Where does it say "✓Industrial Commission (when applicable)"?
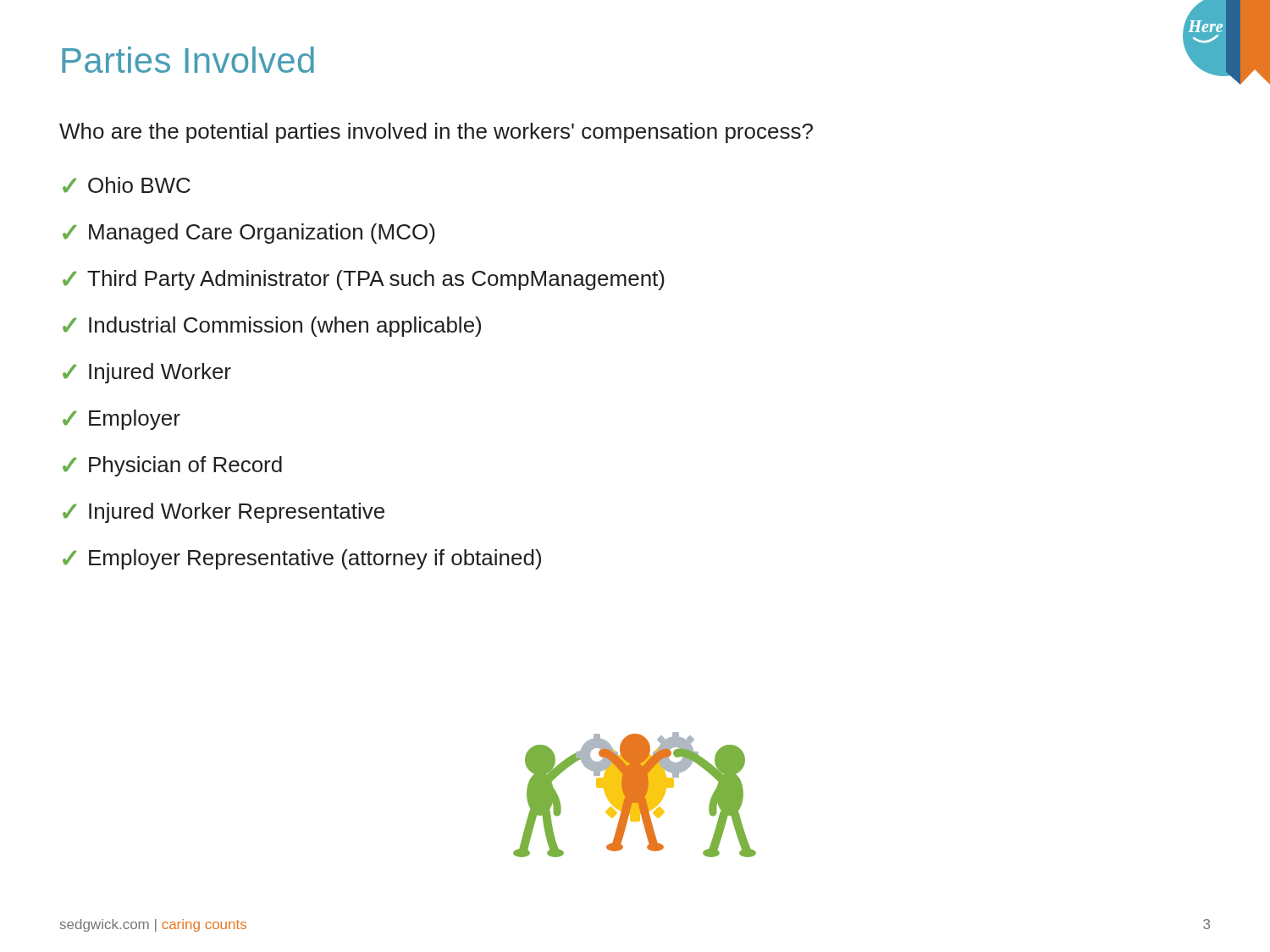This screenshot has height=952, width=1270. [271, 325]
